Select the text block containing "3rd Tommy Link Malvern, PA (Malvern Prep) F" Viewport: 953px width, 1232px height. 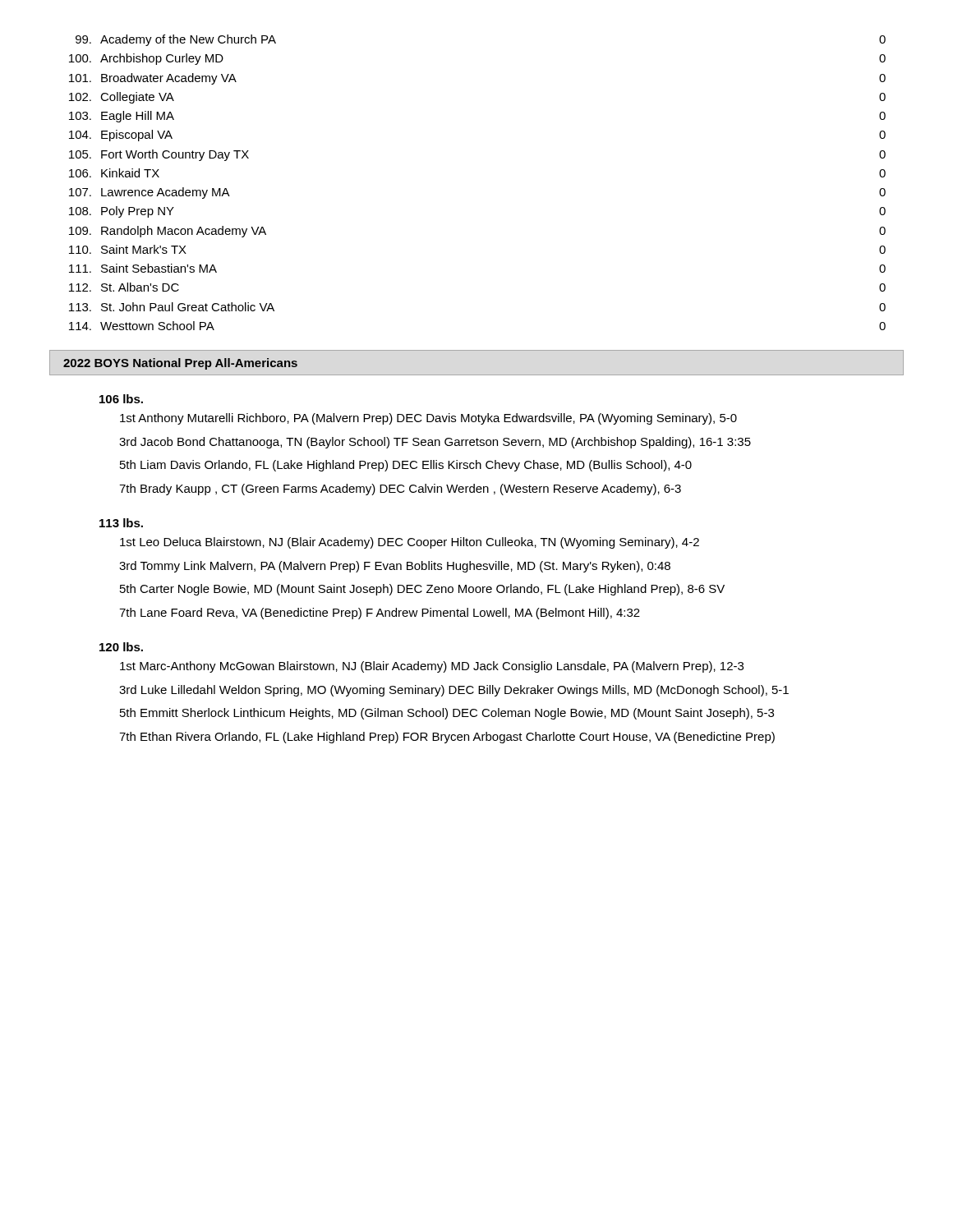385,565
